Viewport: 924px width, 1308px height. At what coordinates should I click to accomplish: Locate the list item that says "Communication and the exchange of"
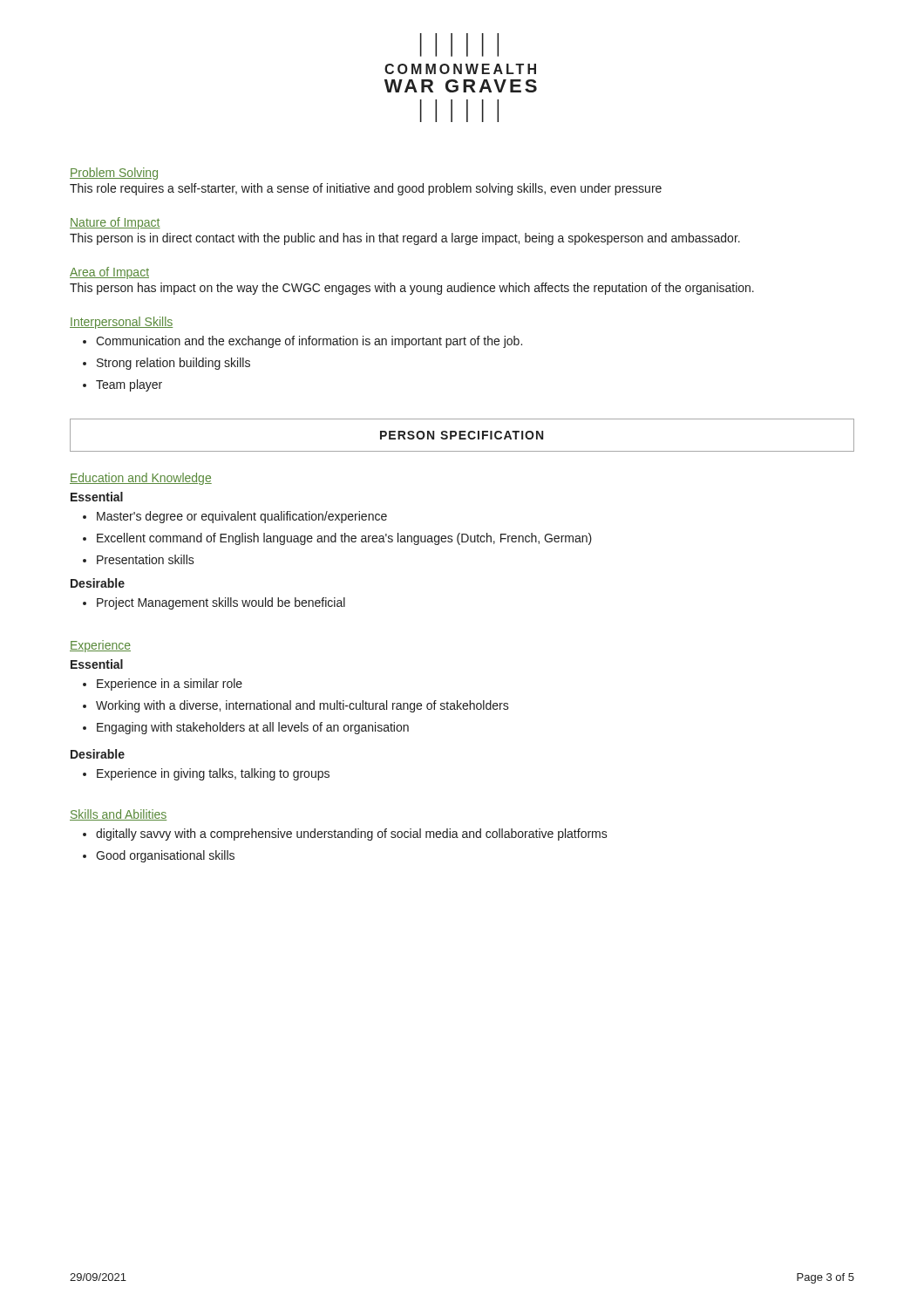(310, 341)
